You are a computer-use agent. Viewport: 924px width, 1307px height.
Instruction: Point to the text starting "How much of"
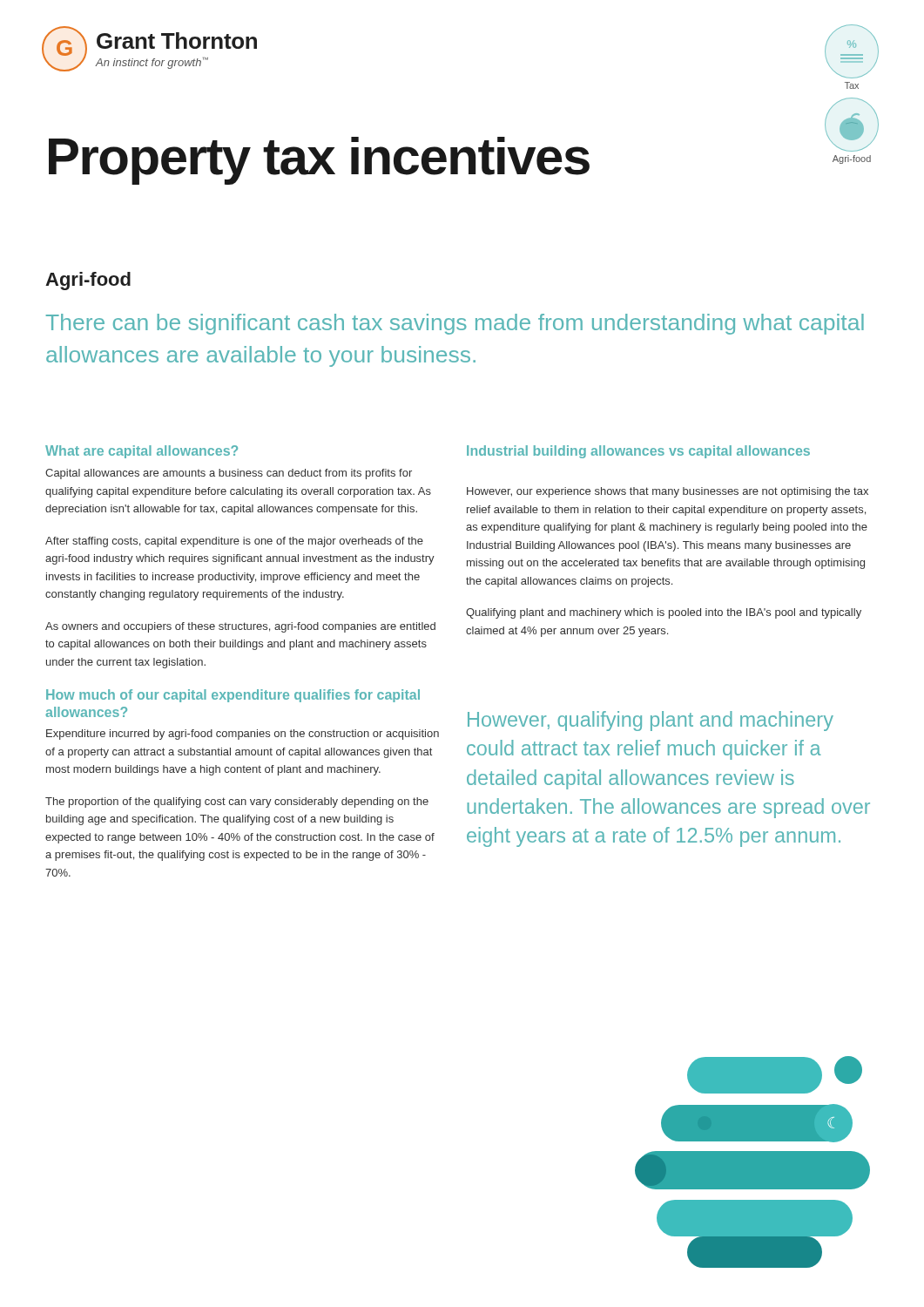click(x=243, y=704)
